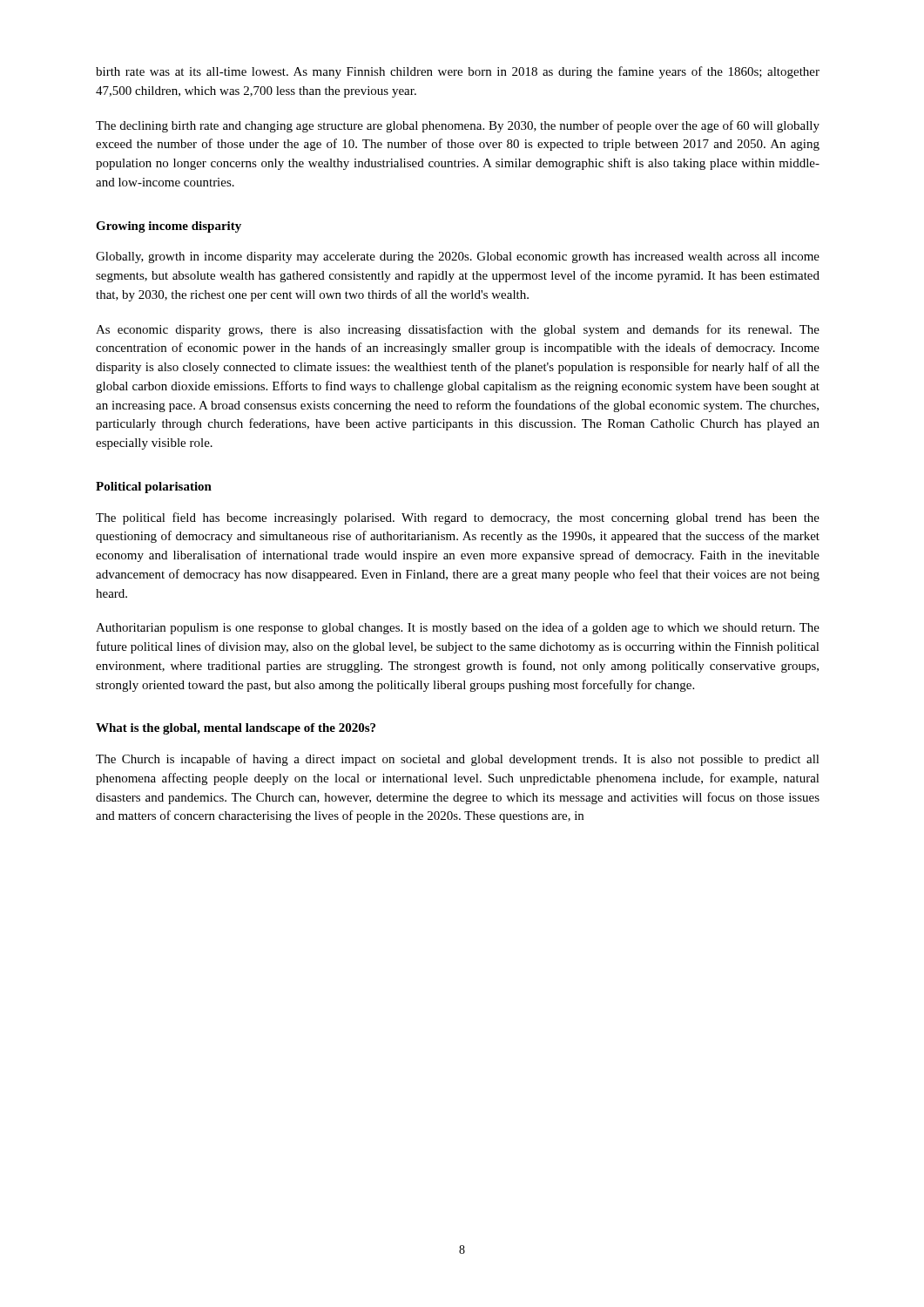Viewport: 924px width, 1307px height.
Task: Click on the section header containing "Growing income disparity"
Action: tap(169, 225)
